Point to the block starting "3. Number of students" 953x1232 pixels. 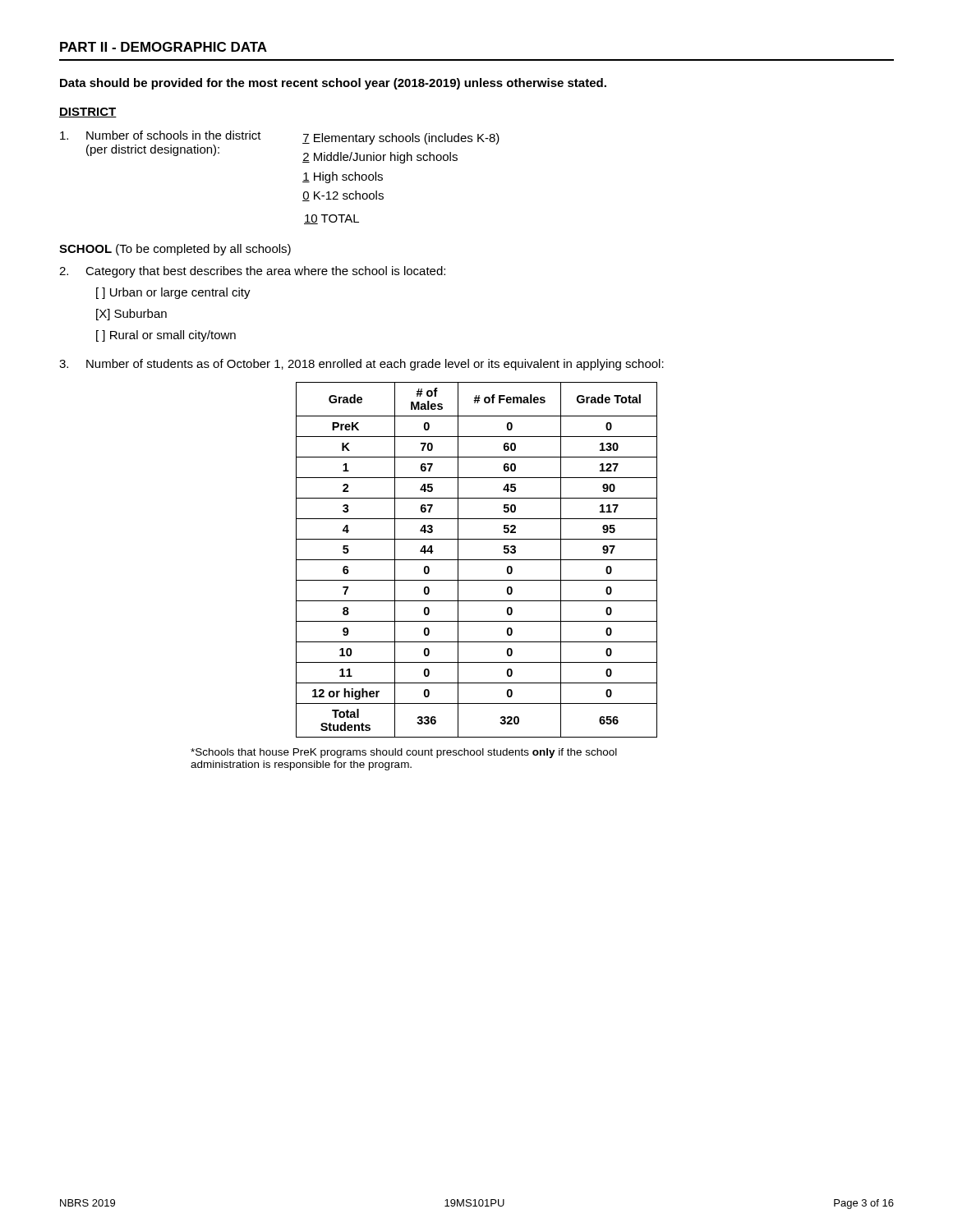[x=476, y=363]
